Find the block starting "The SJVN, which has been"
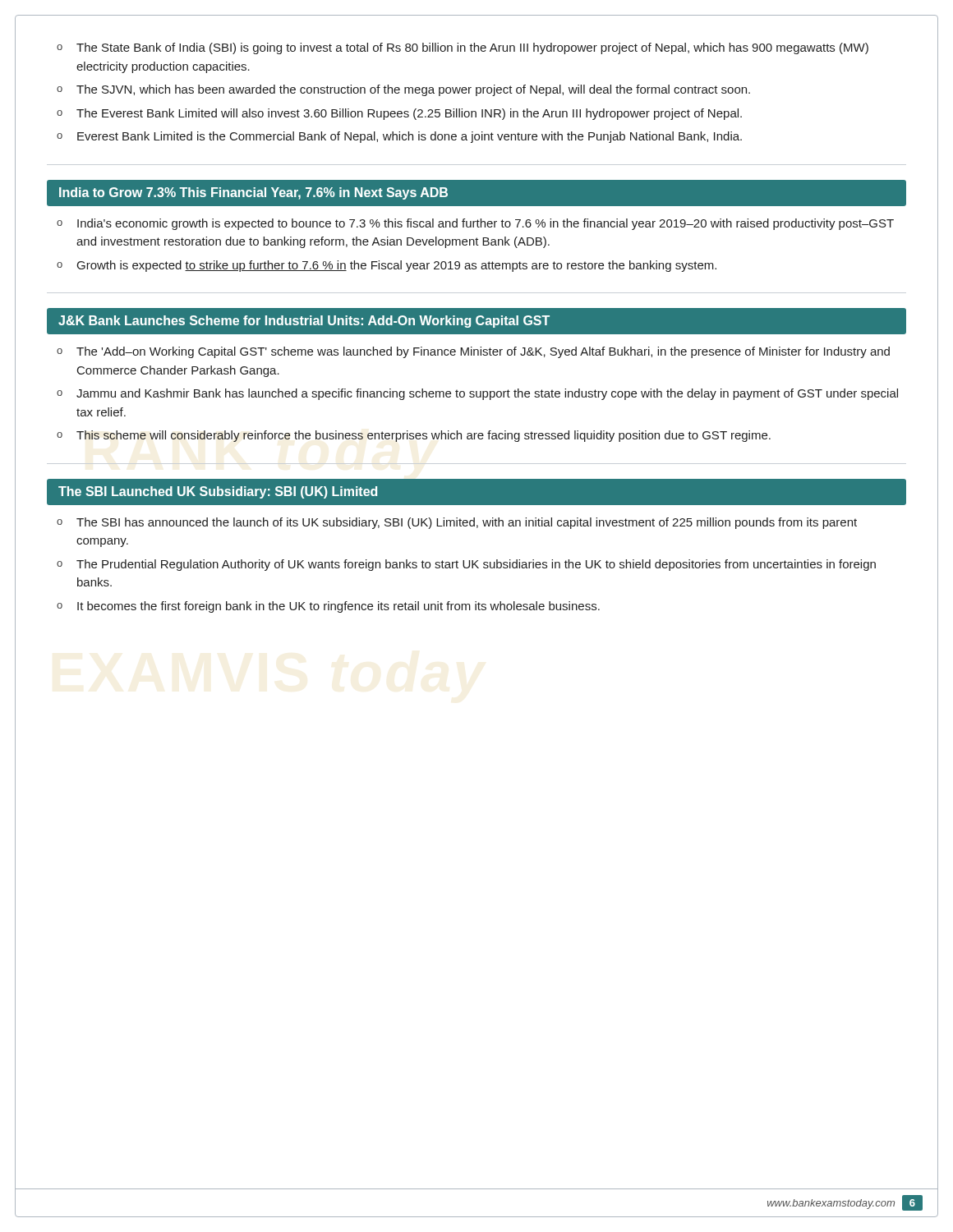Image resolution: width=953 pixels, height=1232 pixels. [480, 90]
